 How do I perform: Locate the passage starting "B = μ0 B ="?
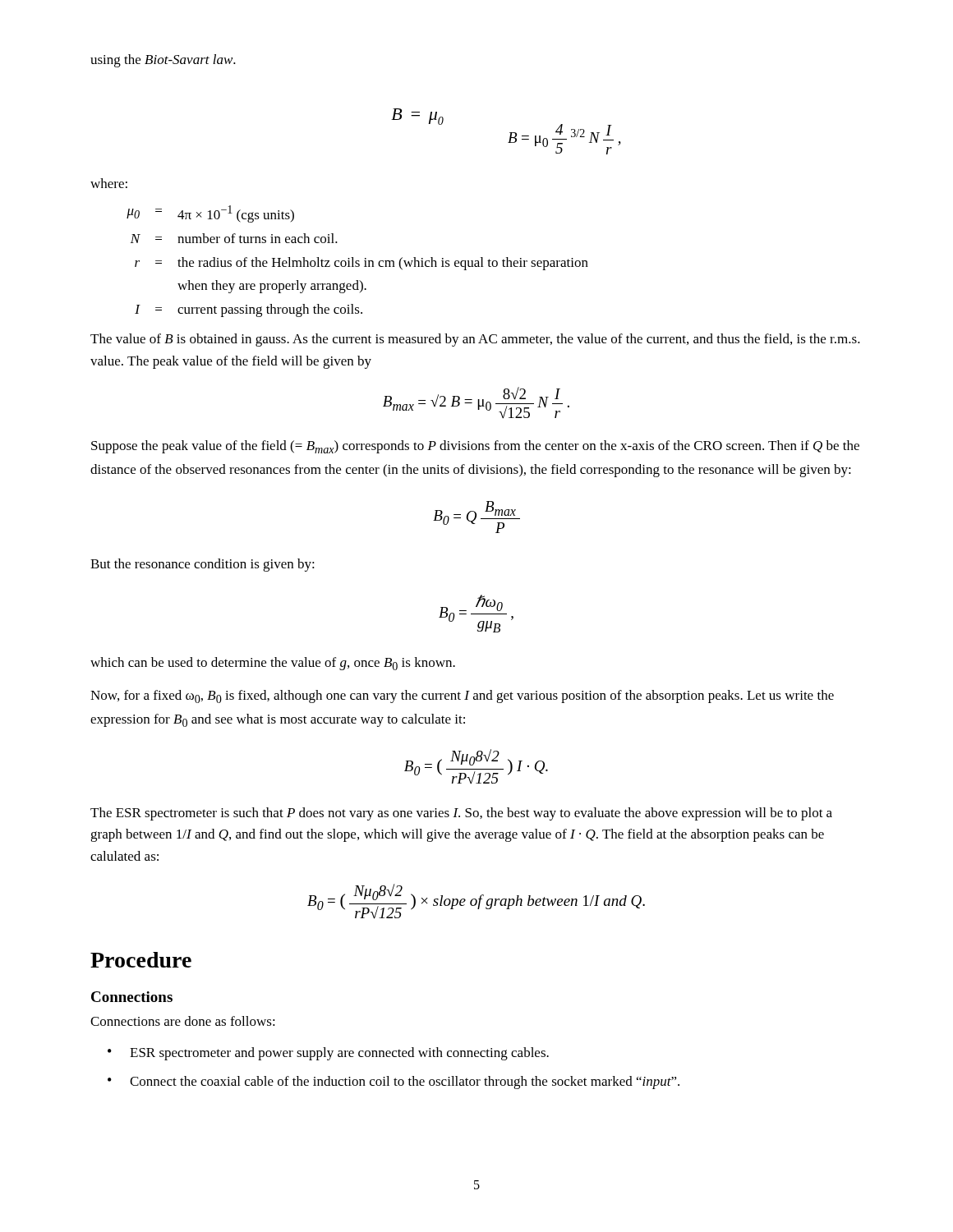pos(506,131)
